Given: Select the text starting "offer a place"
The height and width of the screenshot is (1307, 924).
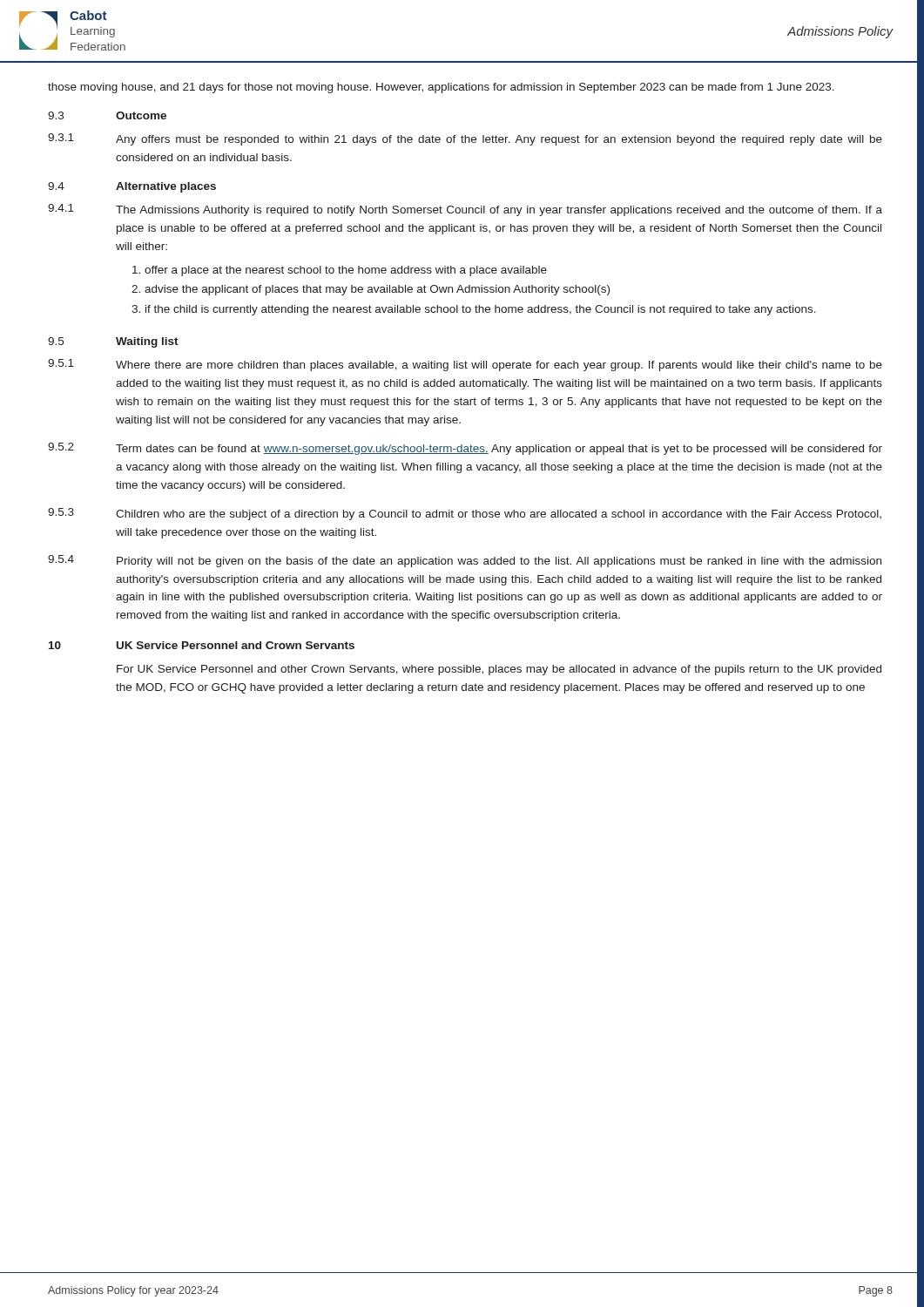Looking at the screenshot, I should [339, 269].
